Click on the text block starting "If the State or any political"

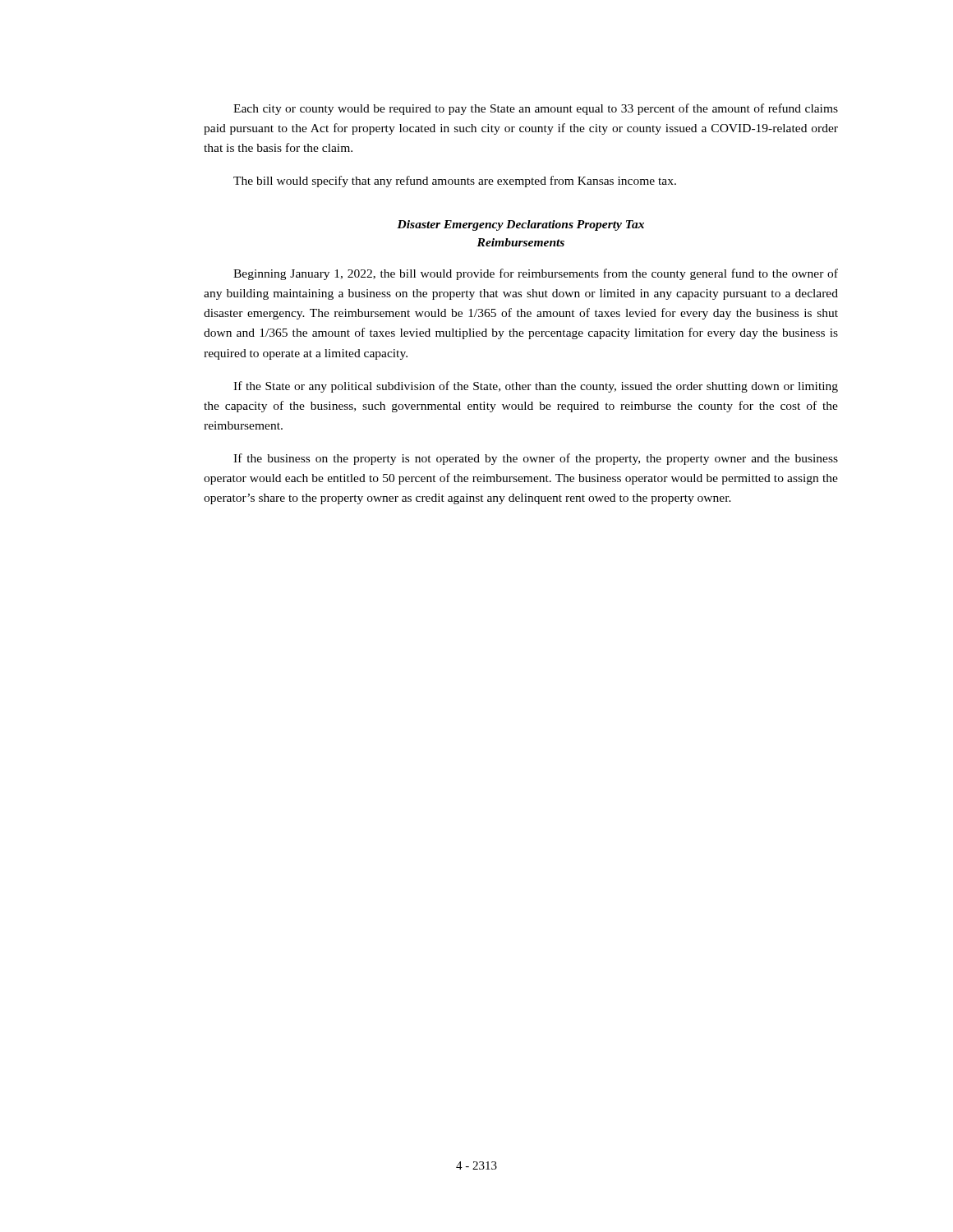(521, 405)
